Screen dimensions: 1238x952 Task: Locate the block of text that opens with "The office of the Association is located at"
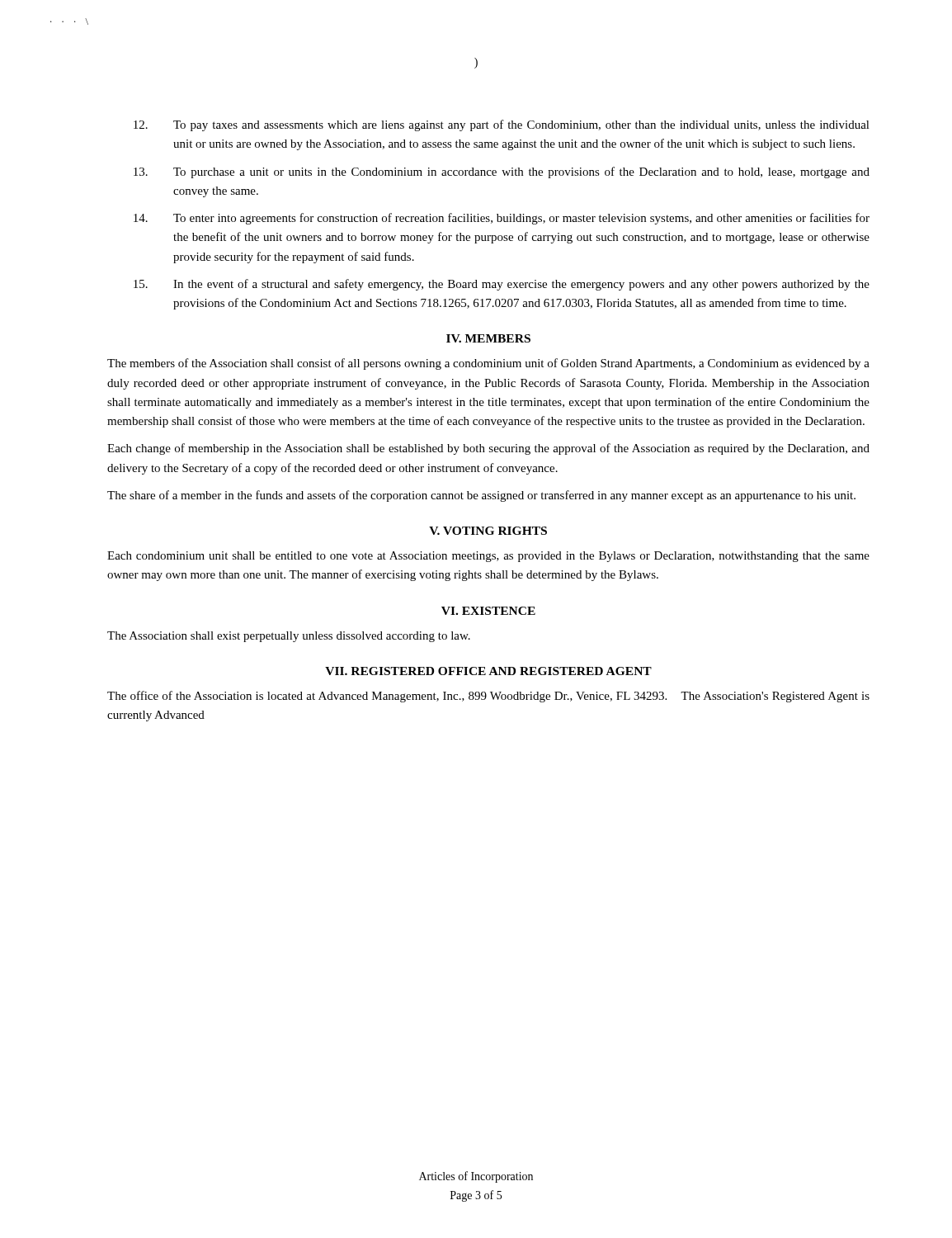488,705
